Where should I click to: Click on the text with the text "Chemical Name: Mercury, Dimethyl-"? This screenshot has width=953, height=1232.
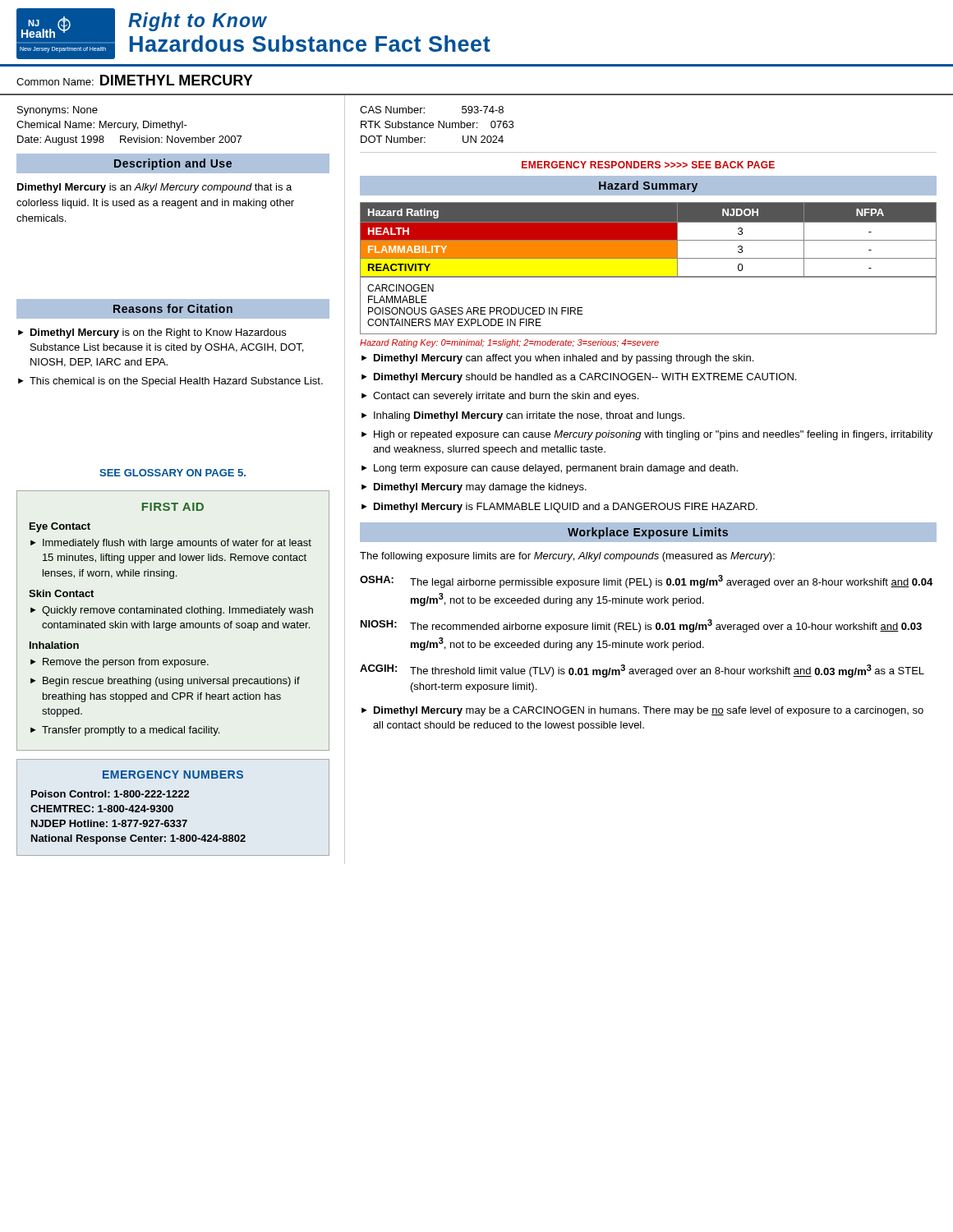(x=102, y=124)
